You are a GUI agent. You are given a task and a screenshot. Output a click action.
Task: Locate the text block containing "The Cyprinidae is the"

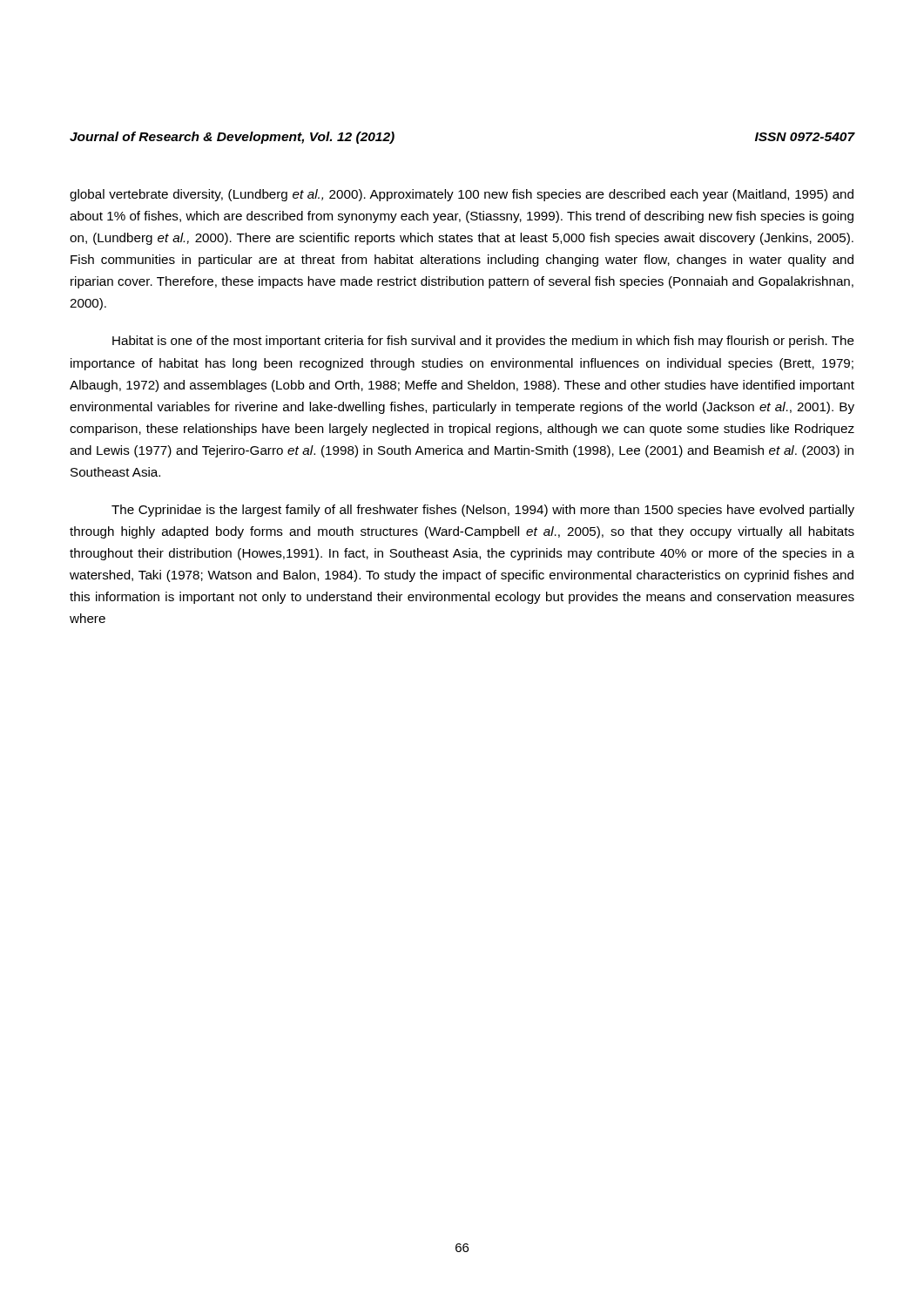point(462,564)
